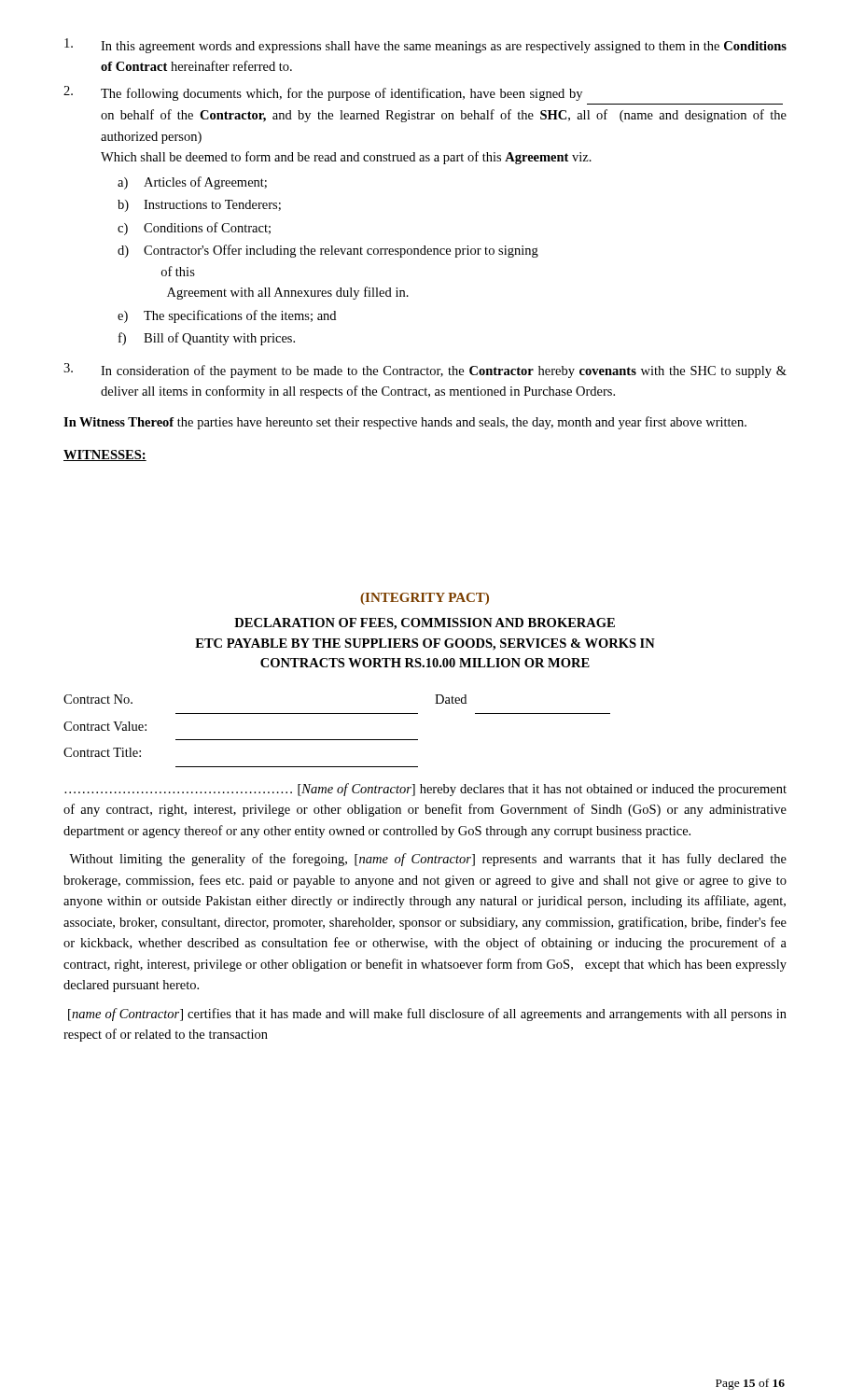This screenshot has height=1400, width=850.
Task: Select the list item containing "3. In consideration of the payment to be"
Action: tap(425, 381)
